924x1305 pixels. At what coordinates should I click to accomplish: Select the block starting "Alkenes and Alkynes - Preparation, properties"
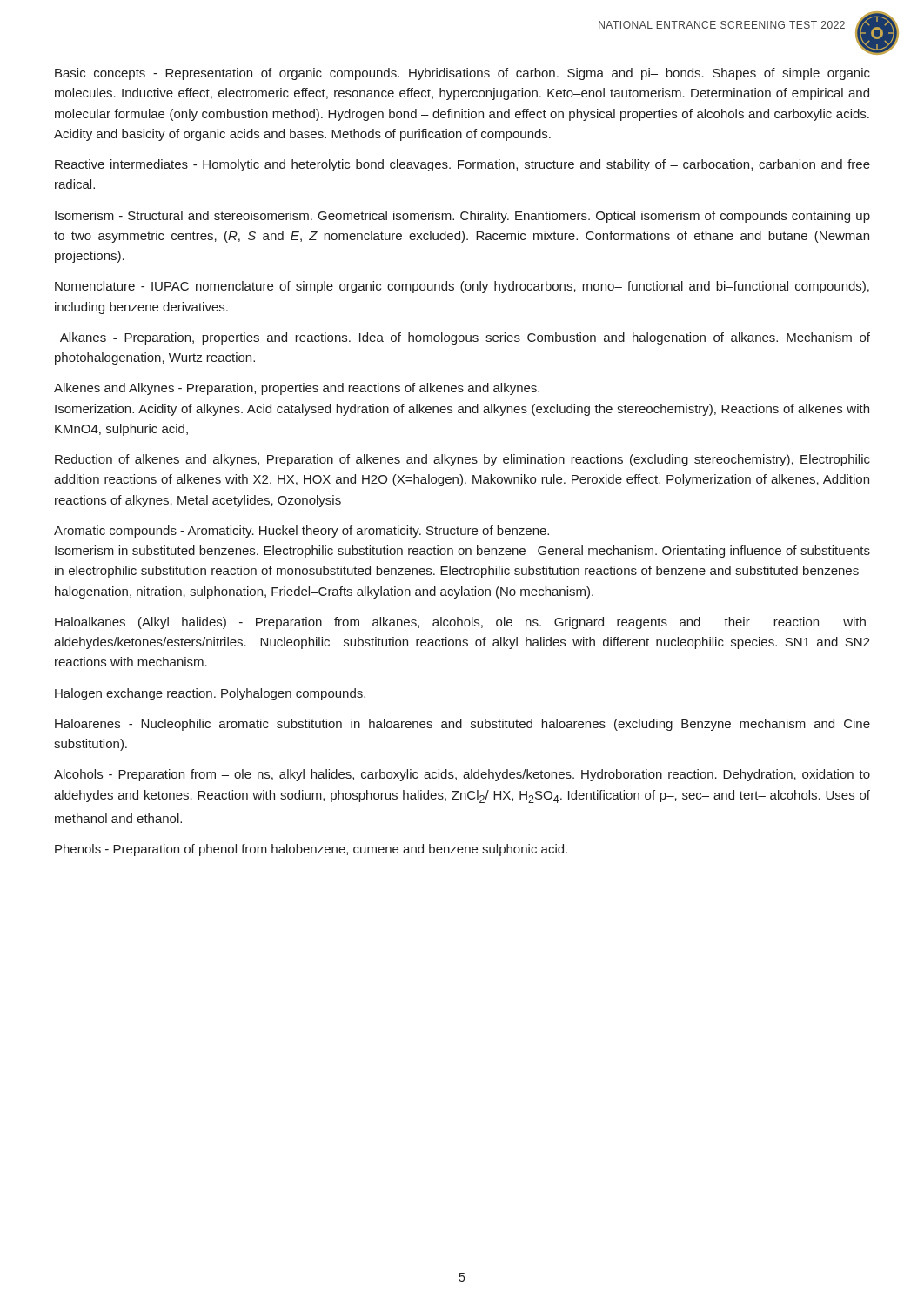(462, 408)
